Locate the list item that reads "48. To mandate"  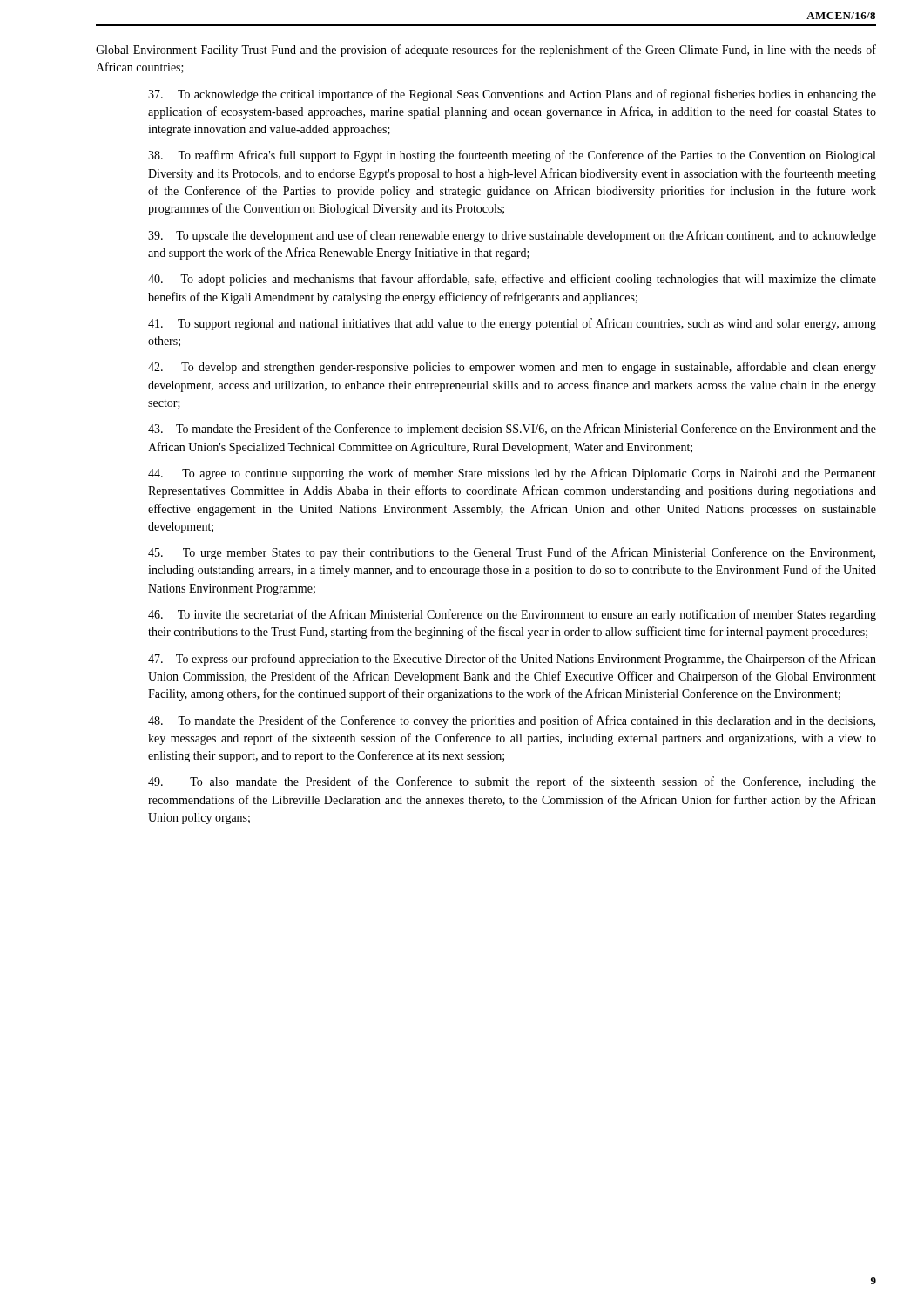[x=512, y=738]
